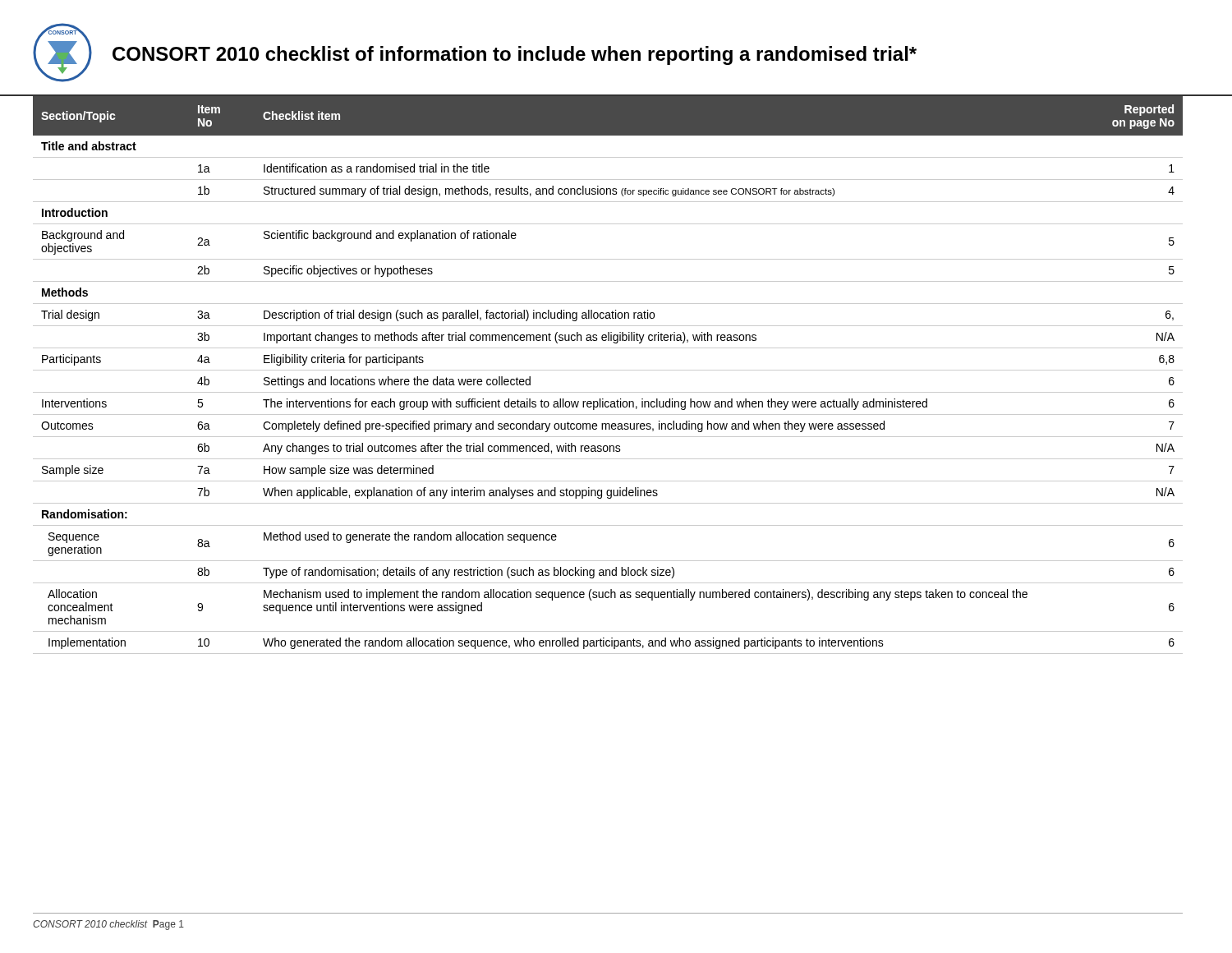The height and width of the screenshot is (953, 1232).
Task: Select the logo
Action: click(62, 54)
